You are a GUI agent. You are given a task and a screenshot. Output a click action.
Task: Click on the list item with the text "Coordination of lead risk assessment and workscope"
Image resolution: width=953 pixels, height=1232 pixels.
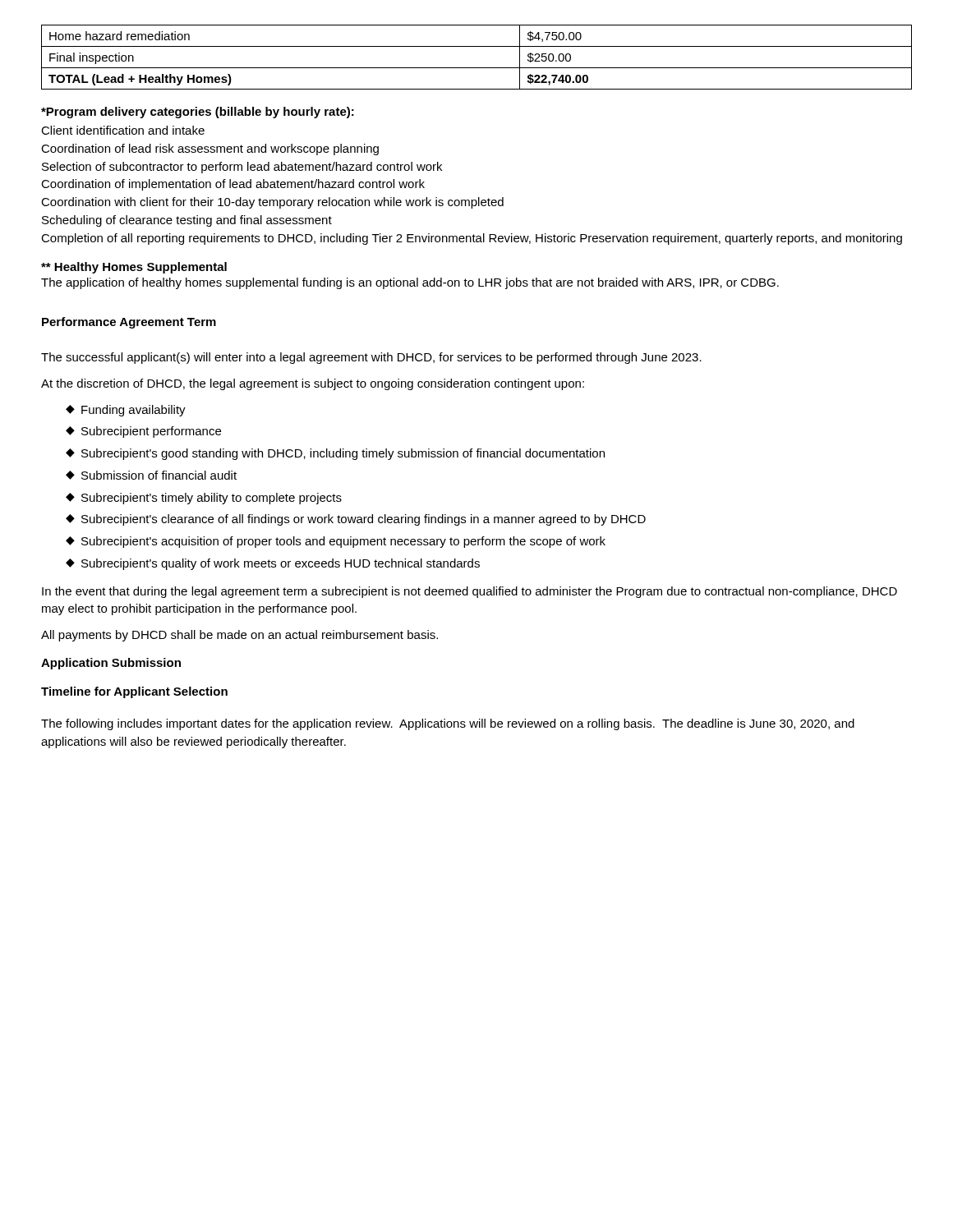point(210,148)
